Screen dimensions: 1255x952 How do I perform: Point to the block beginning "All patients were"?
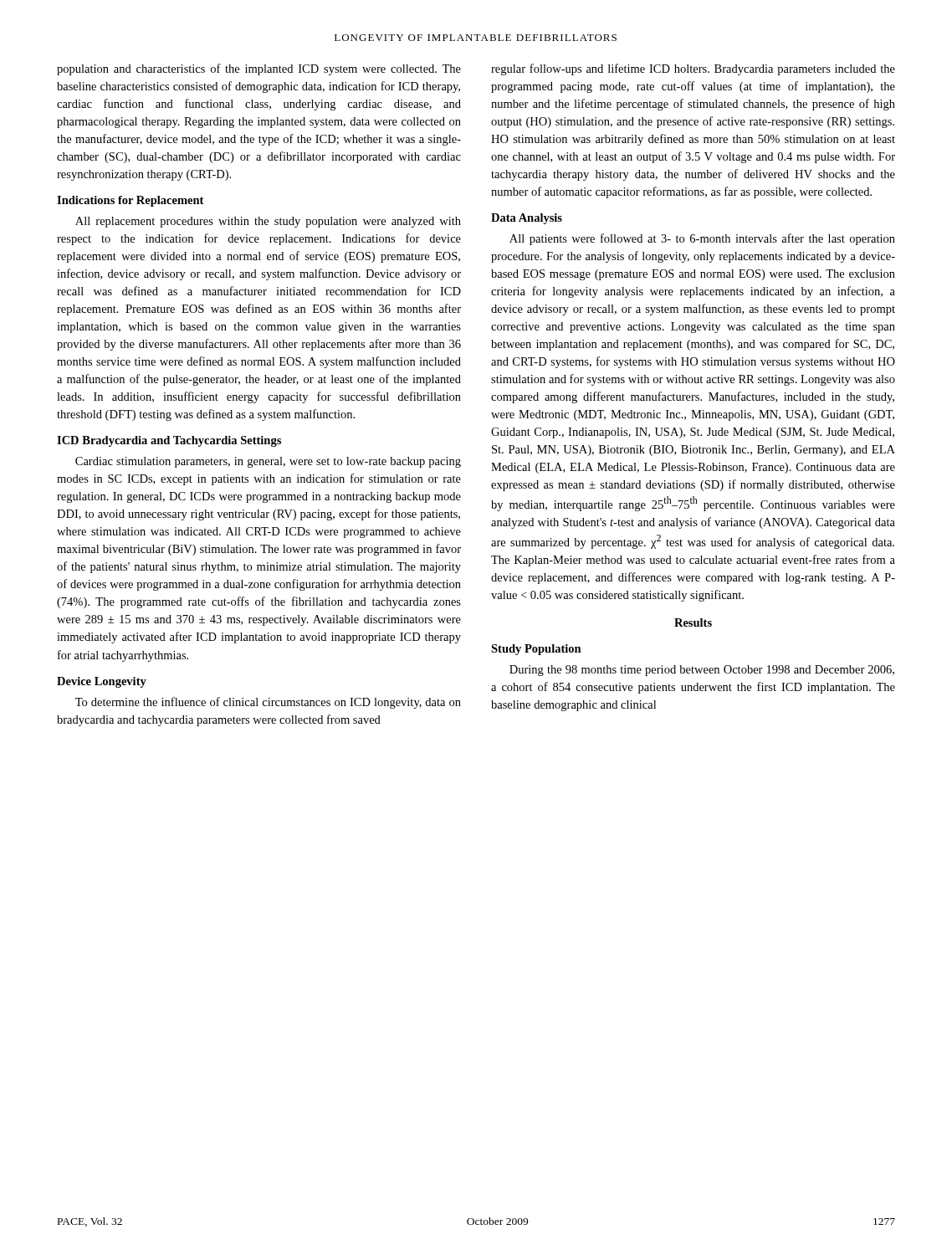click(x=693, y=417)
